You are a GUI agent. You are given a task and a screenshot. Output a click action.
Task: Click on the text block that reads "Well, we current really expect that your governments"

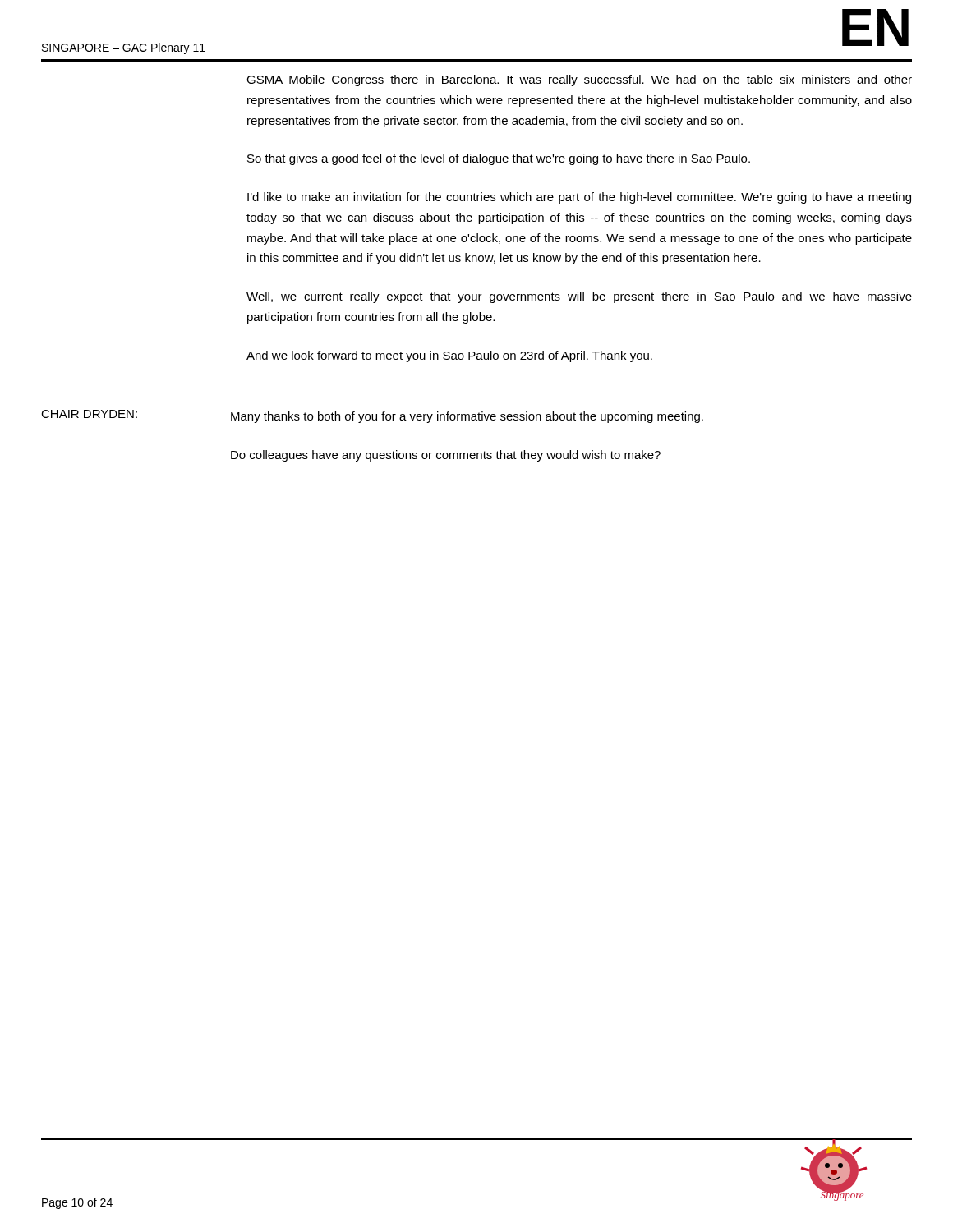(579, 306)
